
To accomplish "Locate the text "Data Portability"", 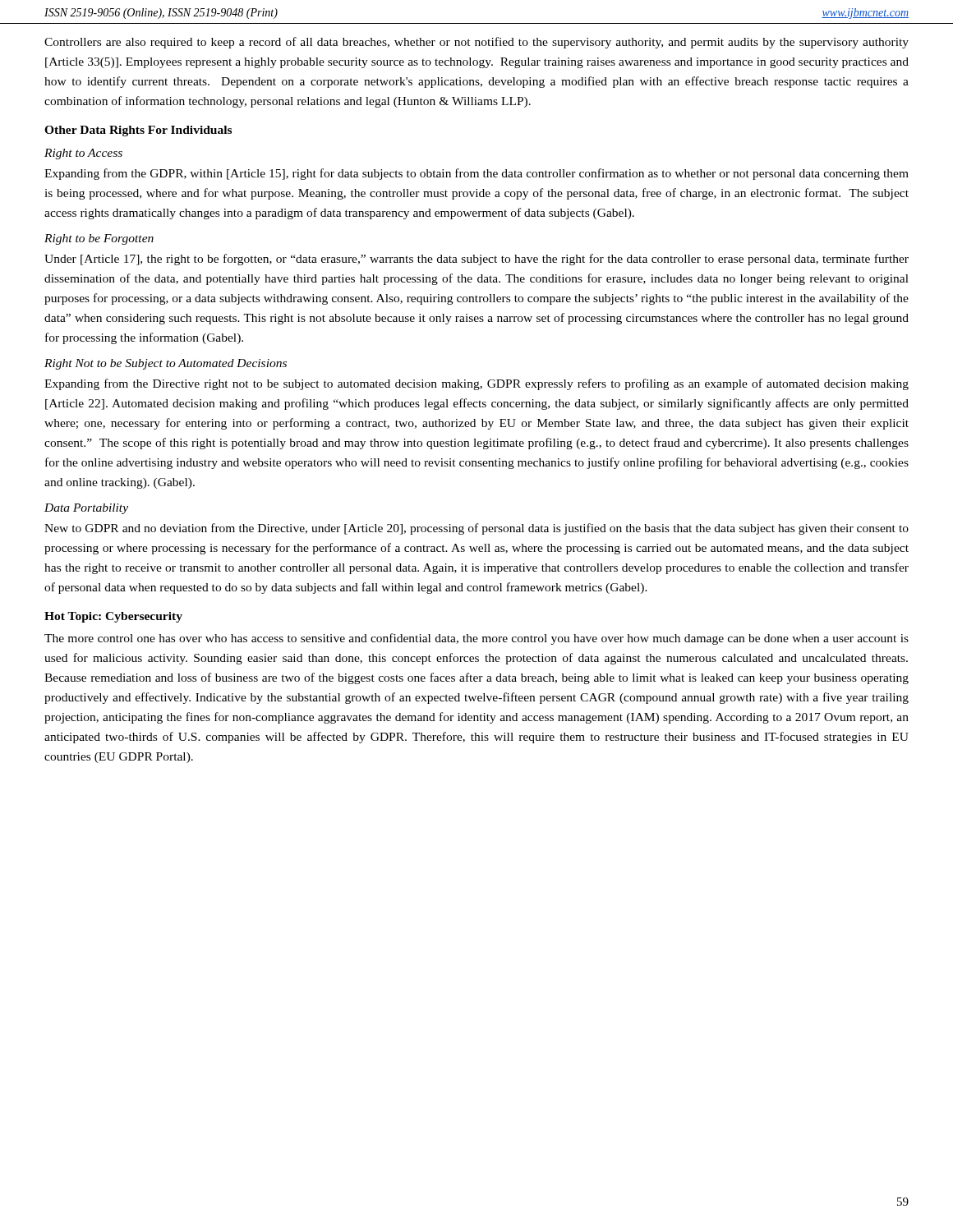I will [86, 507].
